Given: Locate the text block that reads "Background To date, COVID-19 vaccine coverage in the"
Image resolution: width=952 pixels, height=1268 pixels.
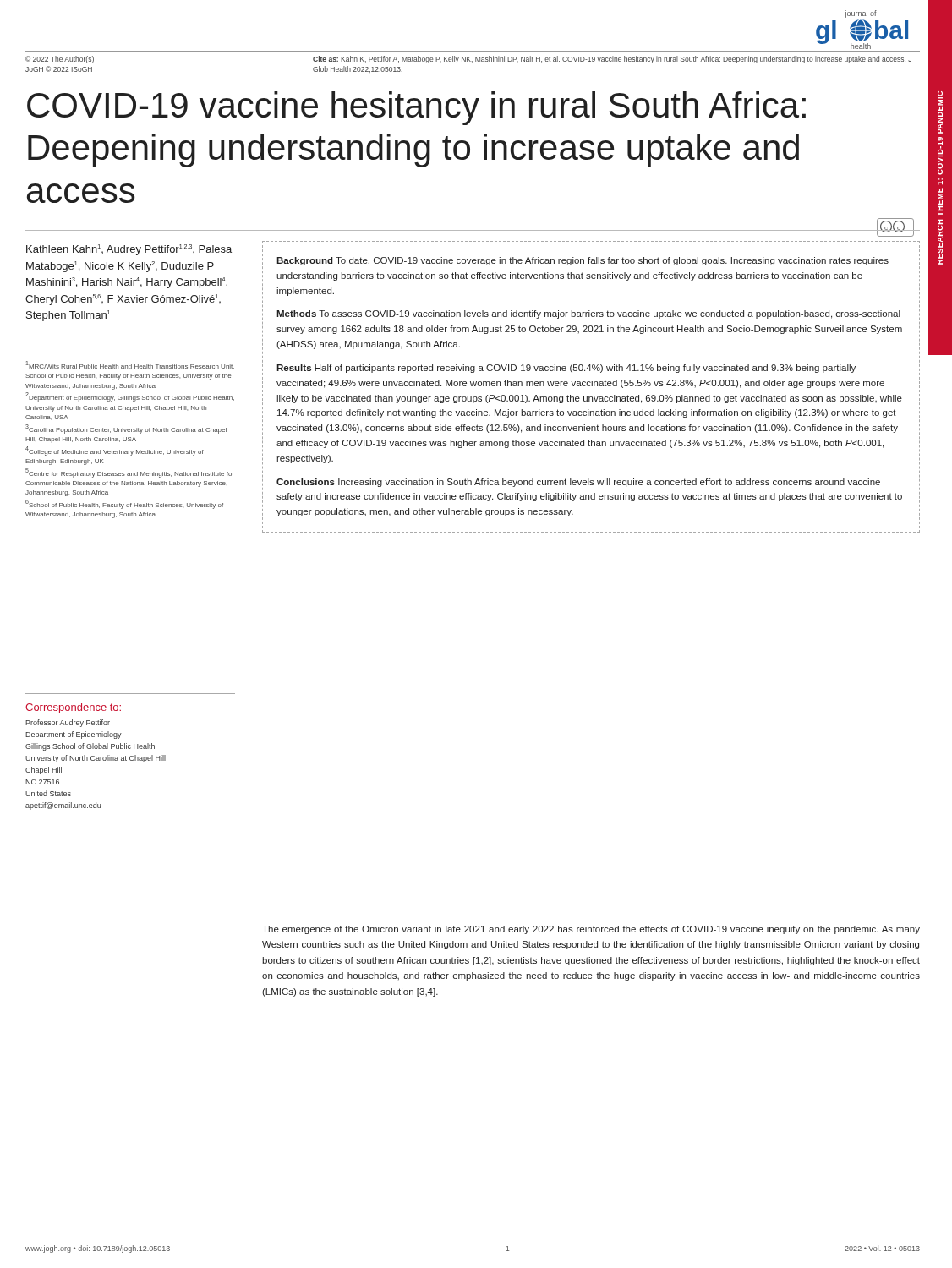Looking at the screenshot, I should [x=591, y=387].
